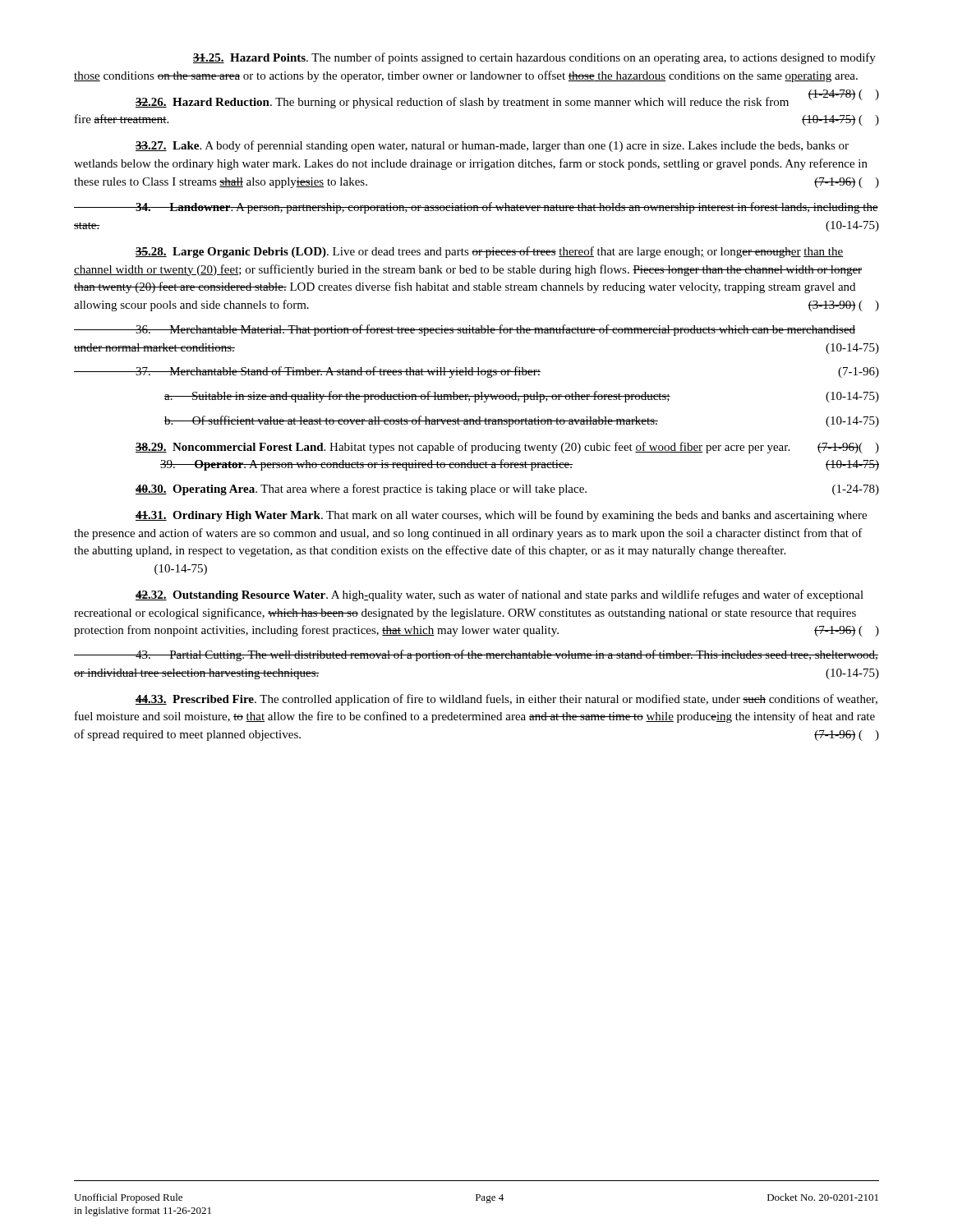Navigate to the element starting "33. Prescribed Fire. The controlled application"
Image resolution: width=953 pixels, height=1232 pixels.
pos(476,718)
